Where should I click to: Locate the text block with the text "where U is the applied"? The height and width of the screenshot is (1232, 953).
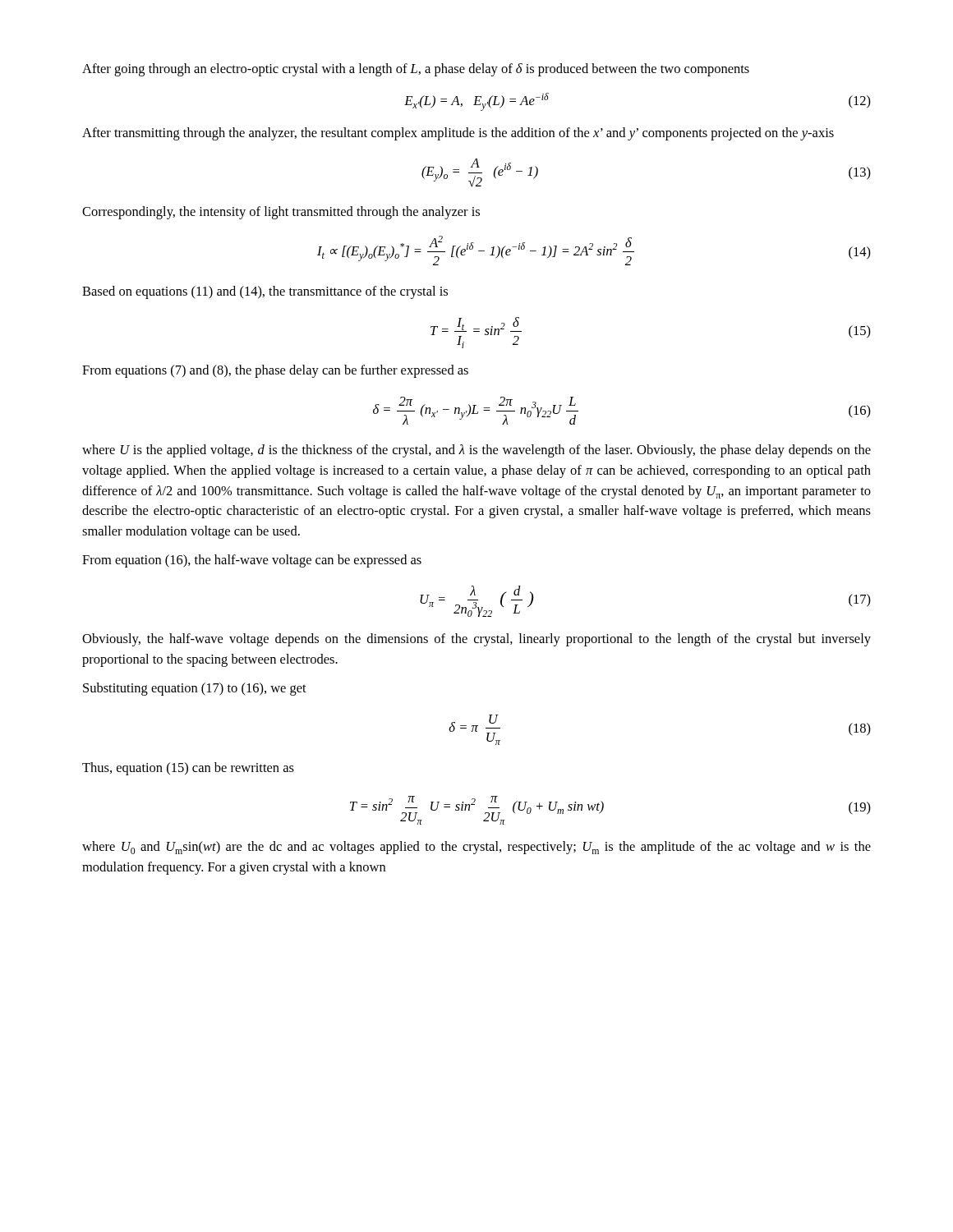pyautogui.click(x=476, y=490)
